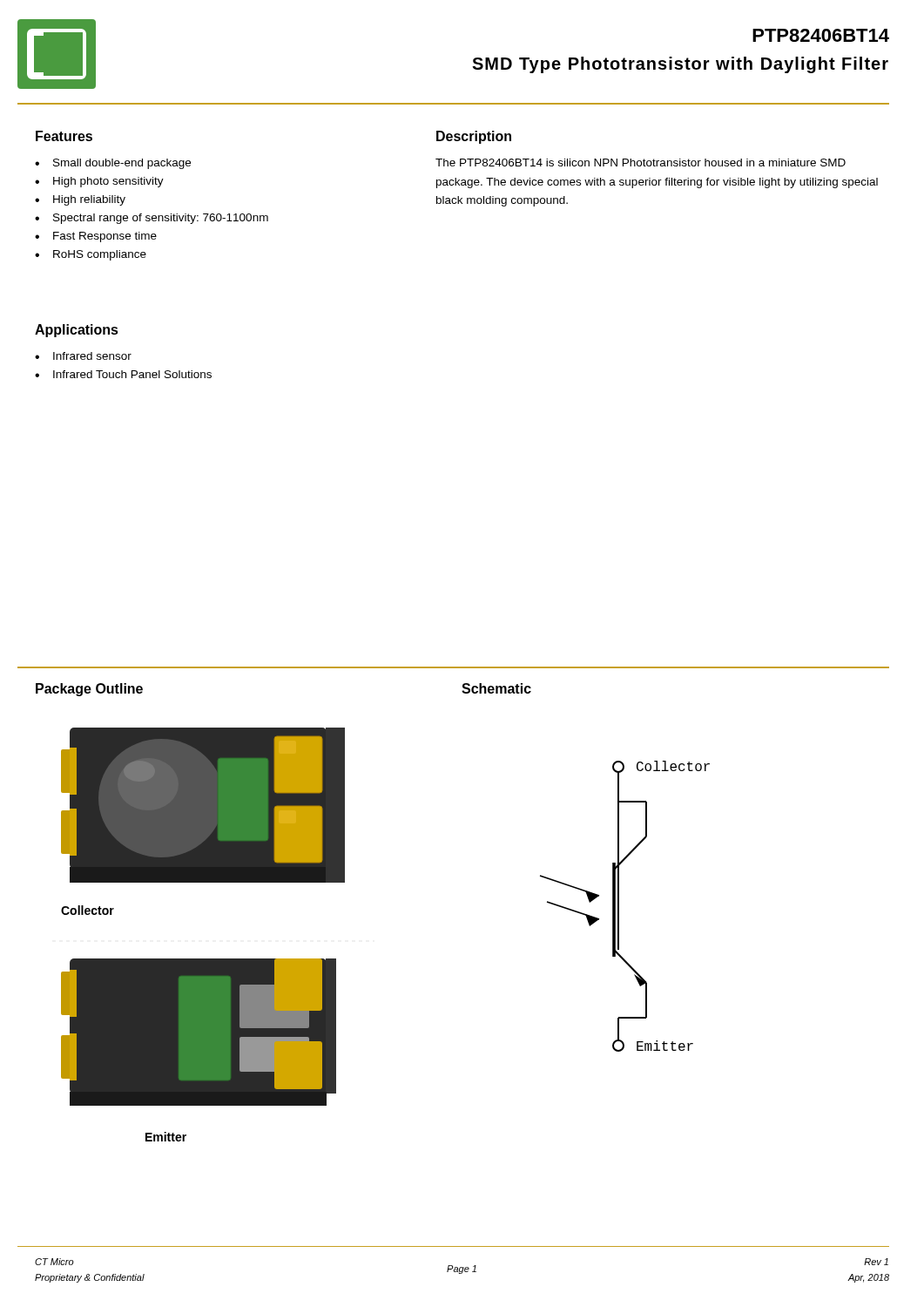
Task: Navigate to the text starting "Infrared sensor"
Action: pos(92,356)
